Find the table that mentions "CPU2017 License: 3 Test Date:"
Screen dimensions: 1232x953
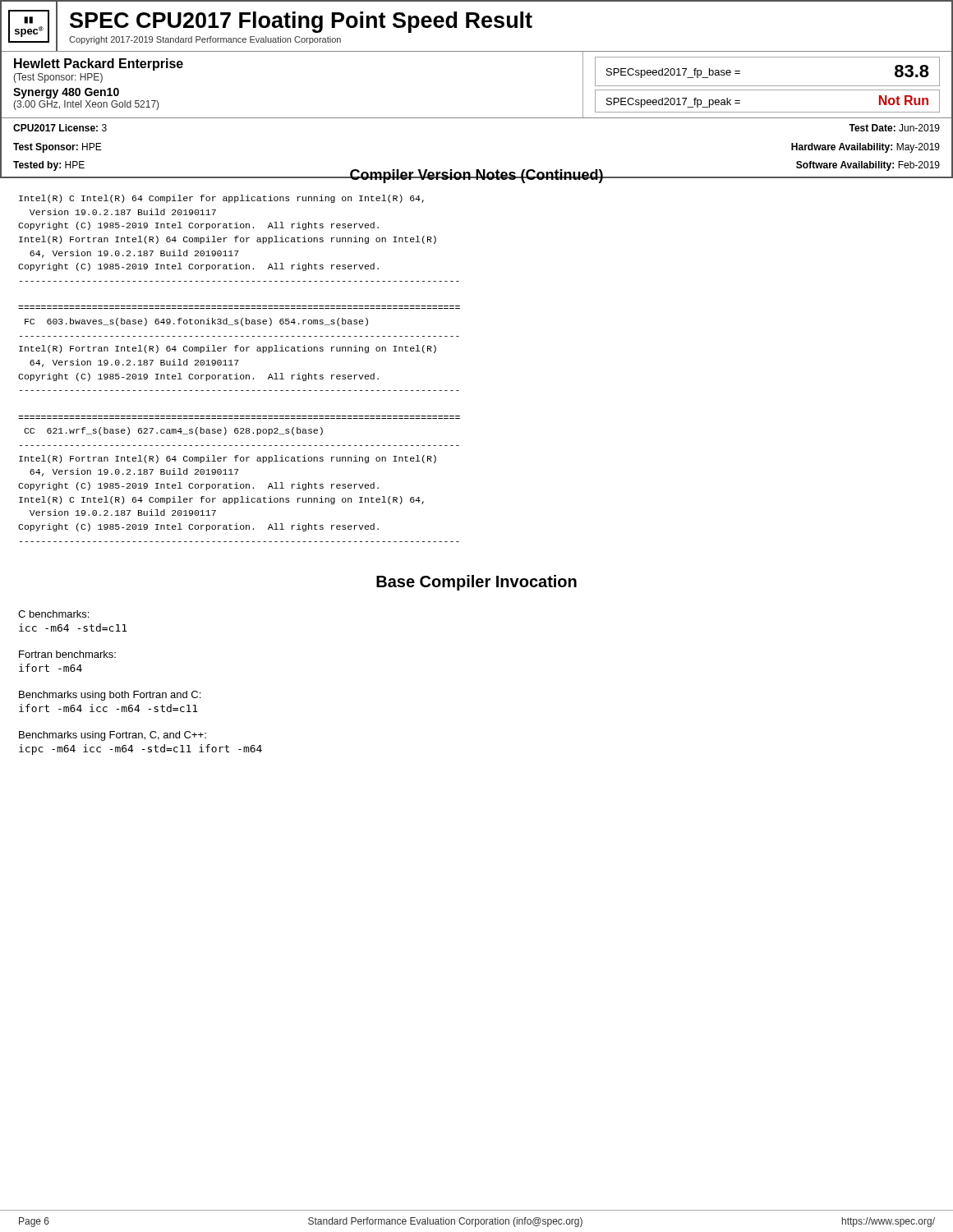(476, 128)
